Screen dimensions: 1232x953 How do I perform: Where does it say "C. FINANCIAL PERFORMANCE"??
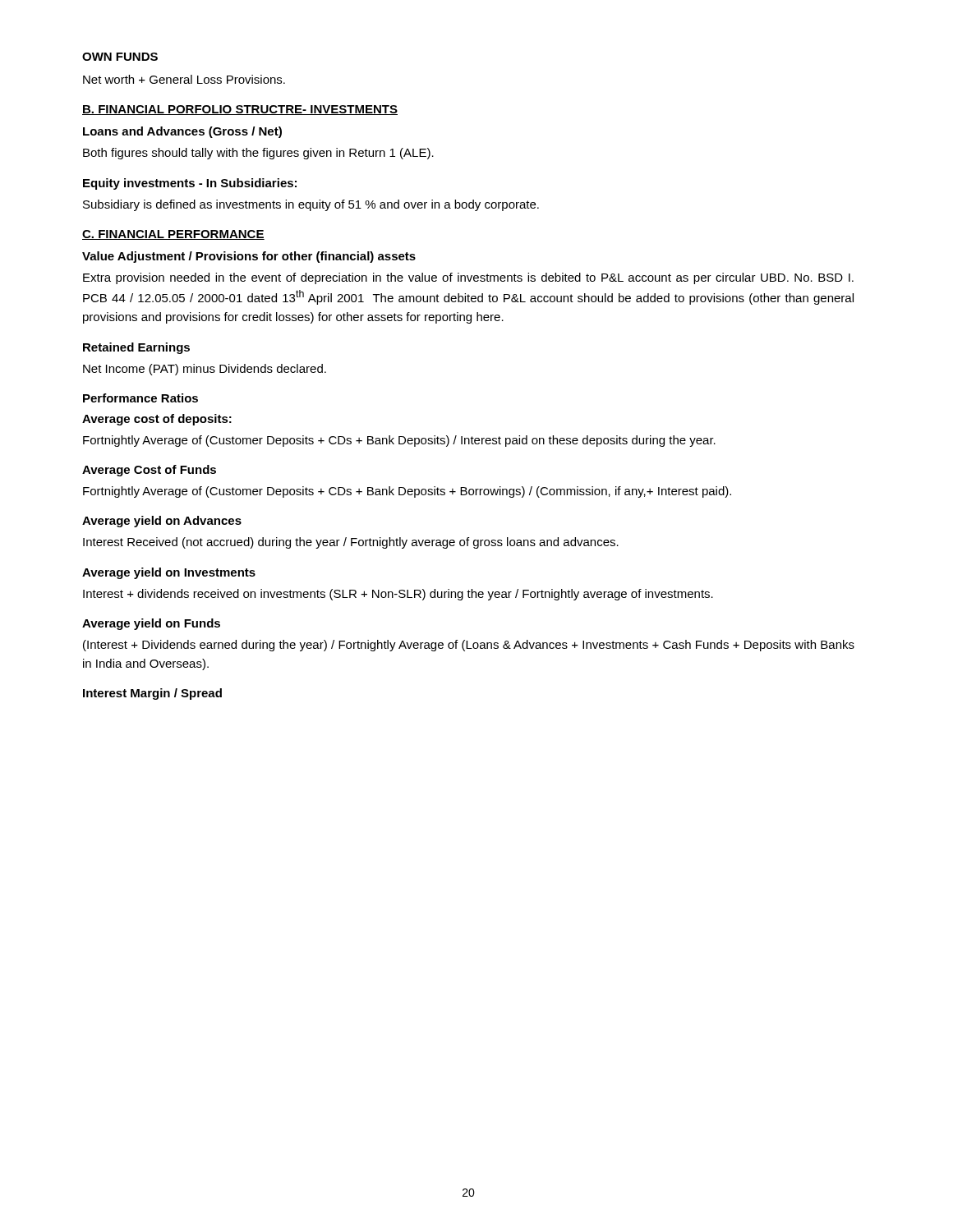pos(173,233)
